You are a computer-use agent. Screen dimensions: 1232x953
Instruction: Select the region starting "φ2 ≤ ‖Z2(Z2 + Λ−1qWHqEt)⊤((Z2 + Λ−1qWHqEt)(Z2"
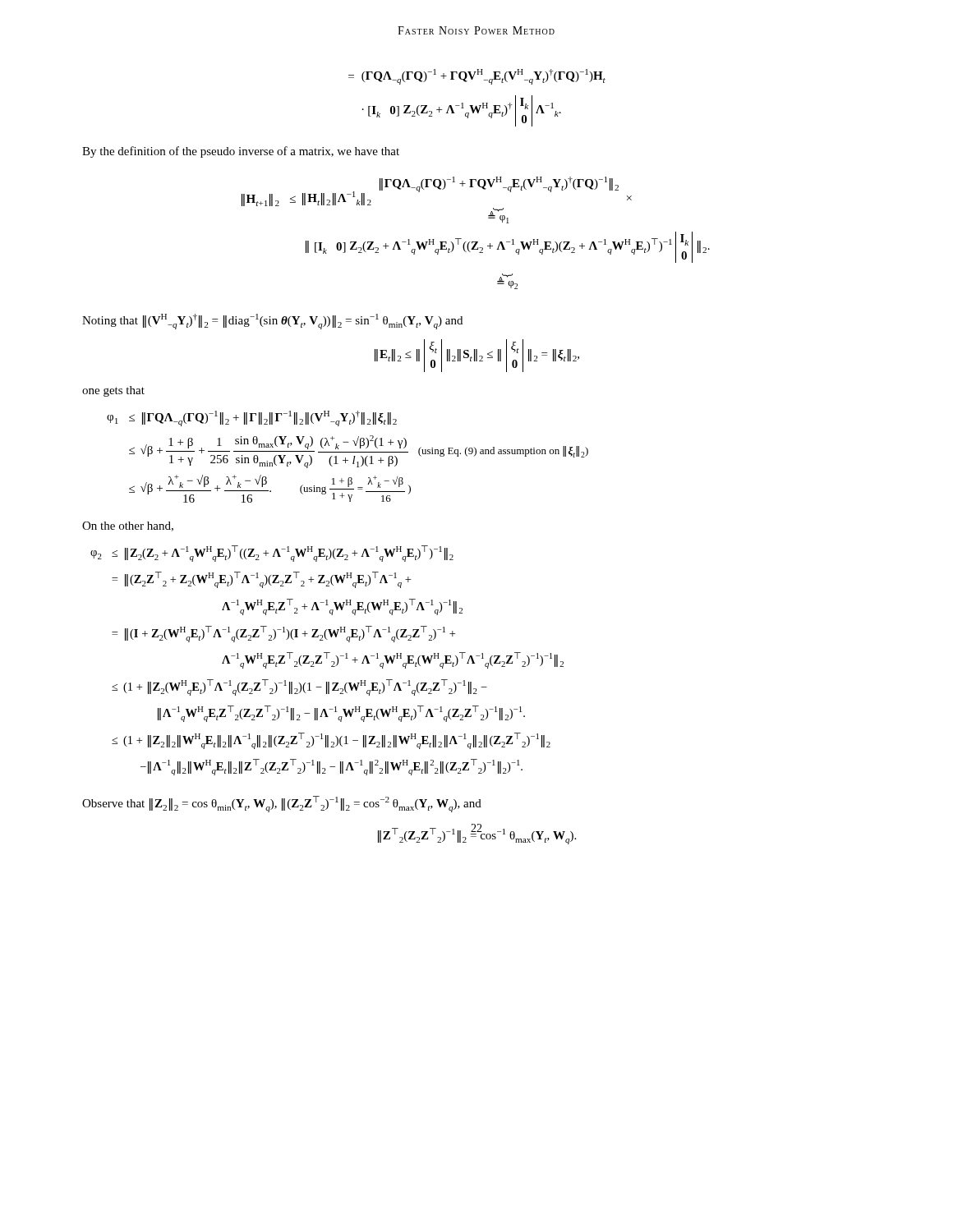pyautogui.click(x=327, y=660)
